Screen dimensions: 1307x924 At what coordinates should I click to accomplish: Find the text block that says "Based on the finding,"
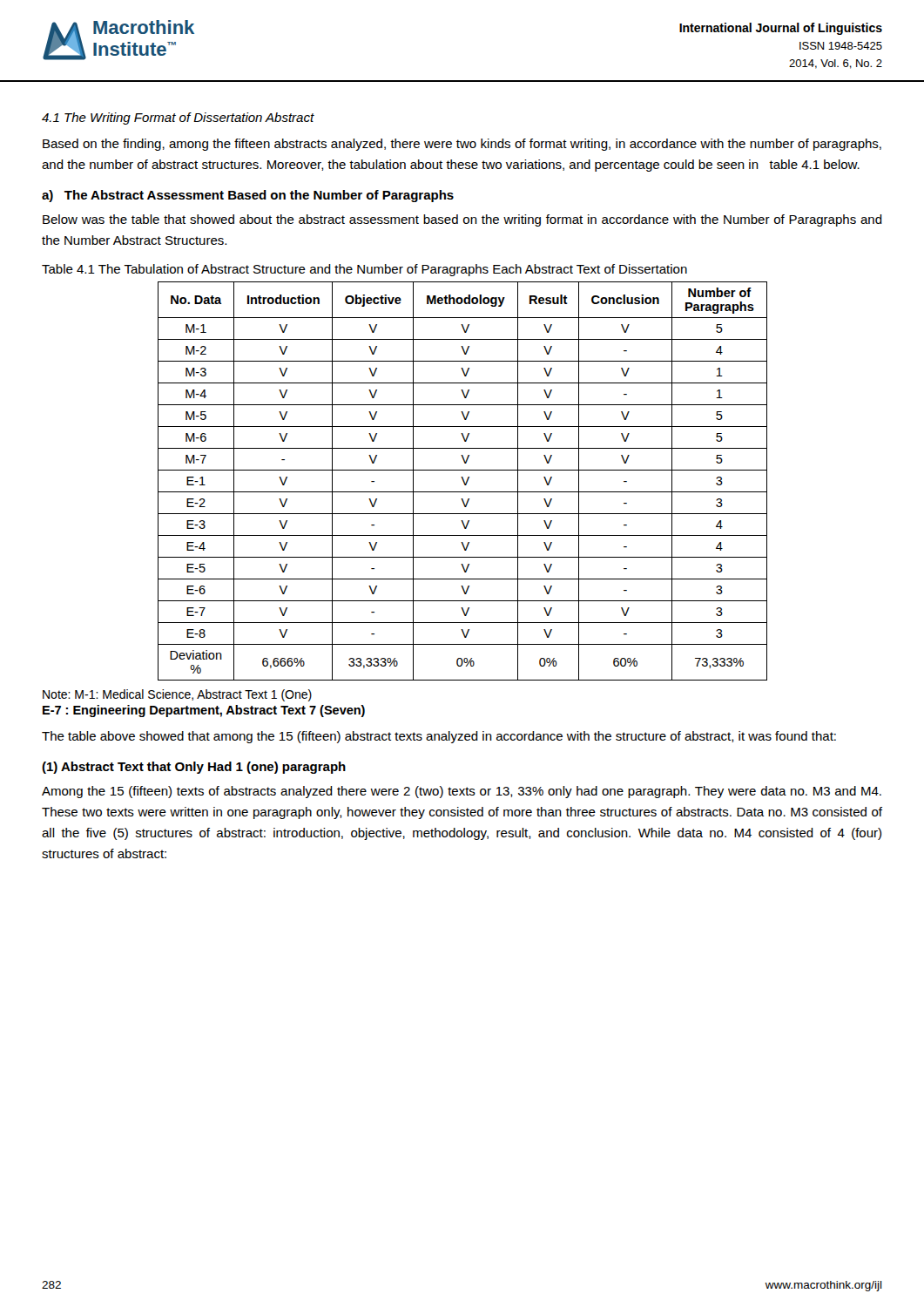click(x=462, y=154)
